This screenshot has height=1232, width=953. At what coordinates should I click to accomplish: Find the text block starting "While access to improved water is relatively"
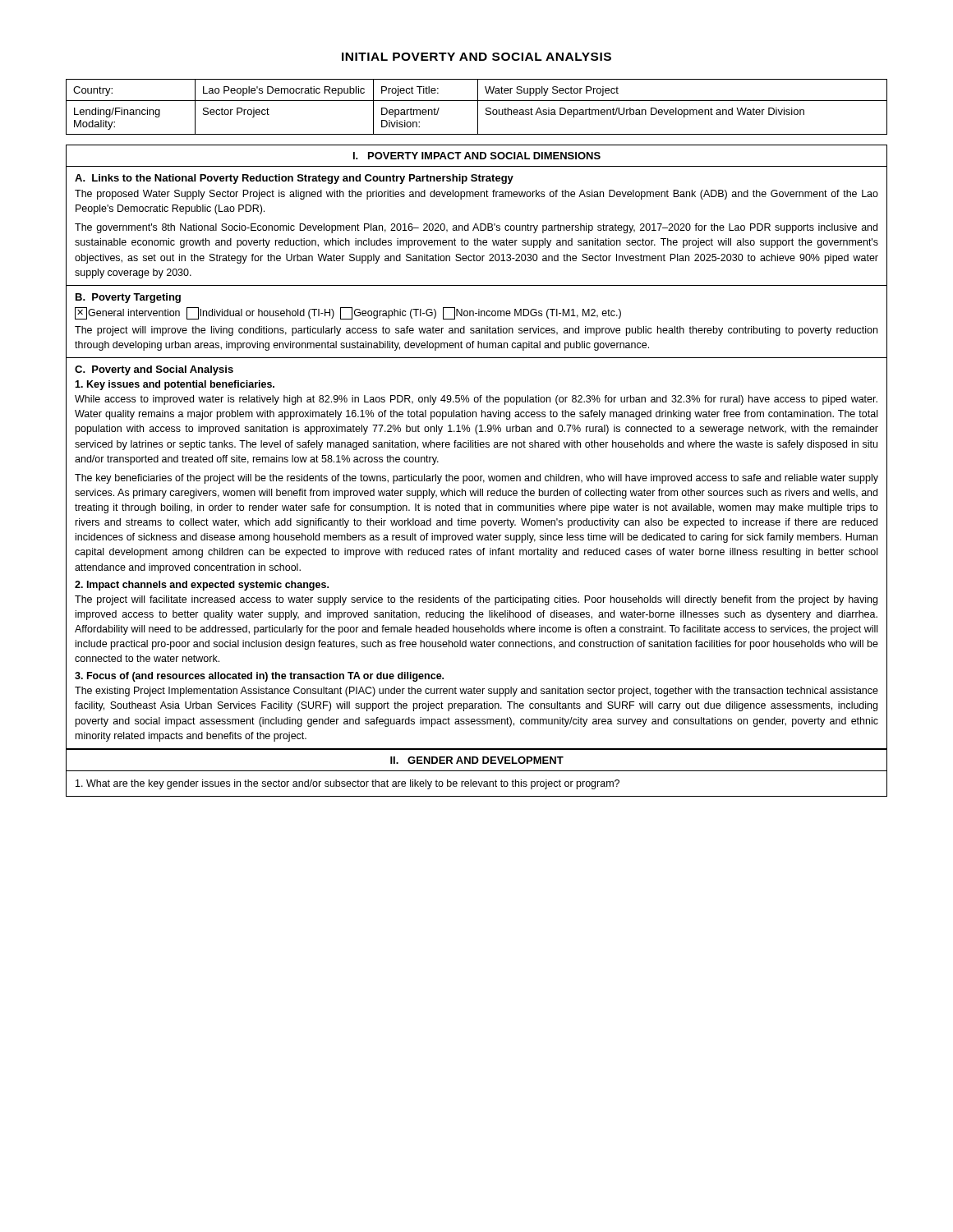click(476, 429)
